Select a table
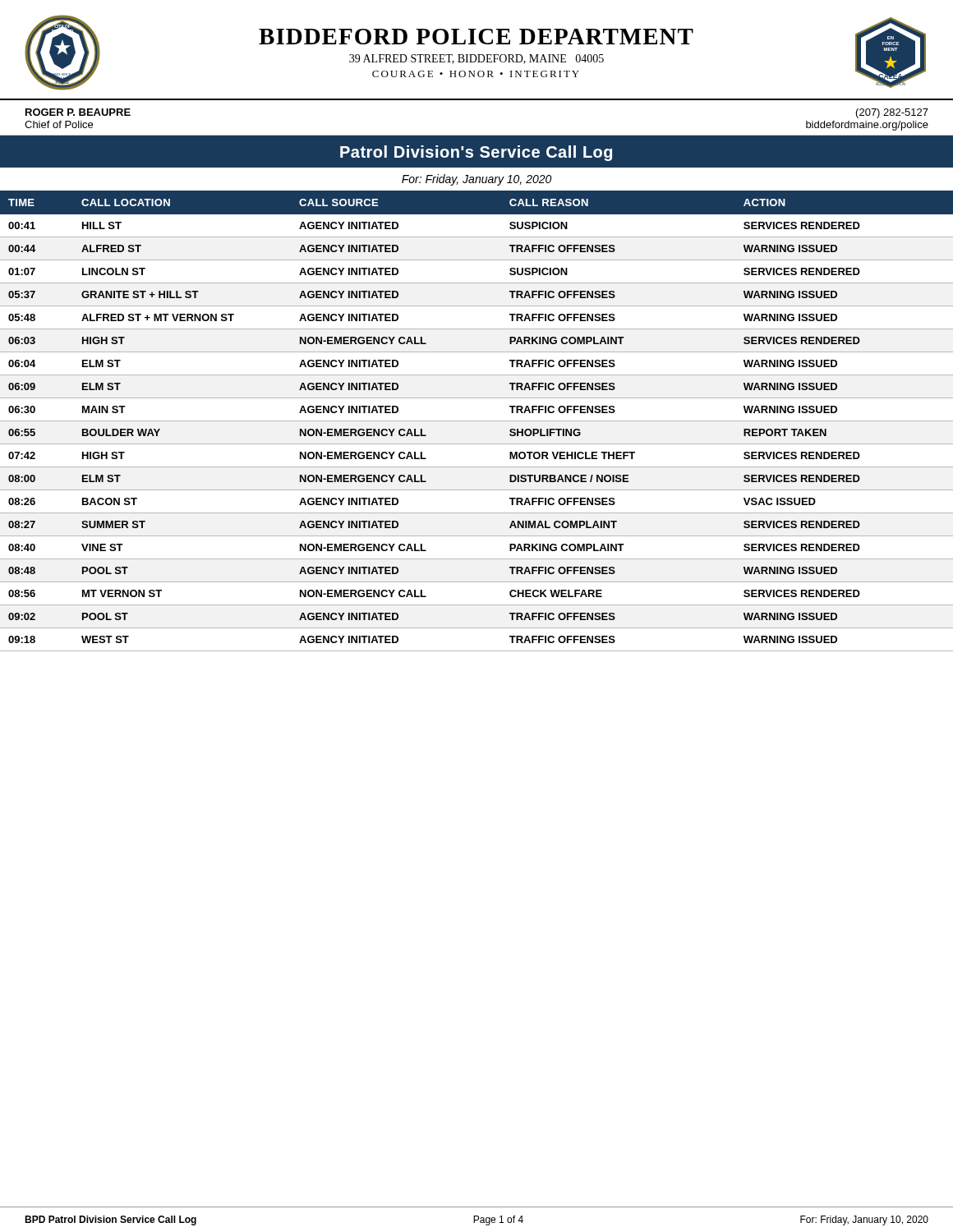The width and height of the screenshot is (953, 1232). pyautogui.click(x=476, y=421)
